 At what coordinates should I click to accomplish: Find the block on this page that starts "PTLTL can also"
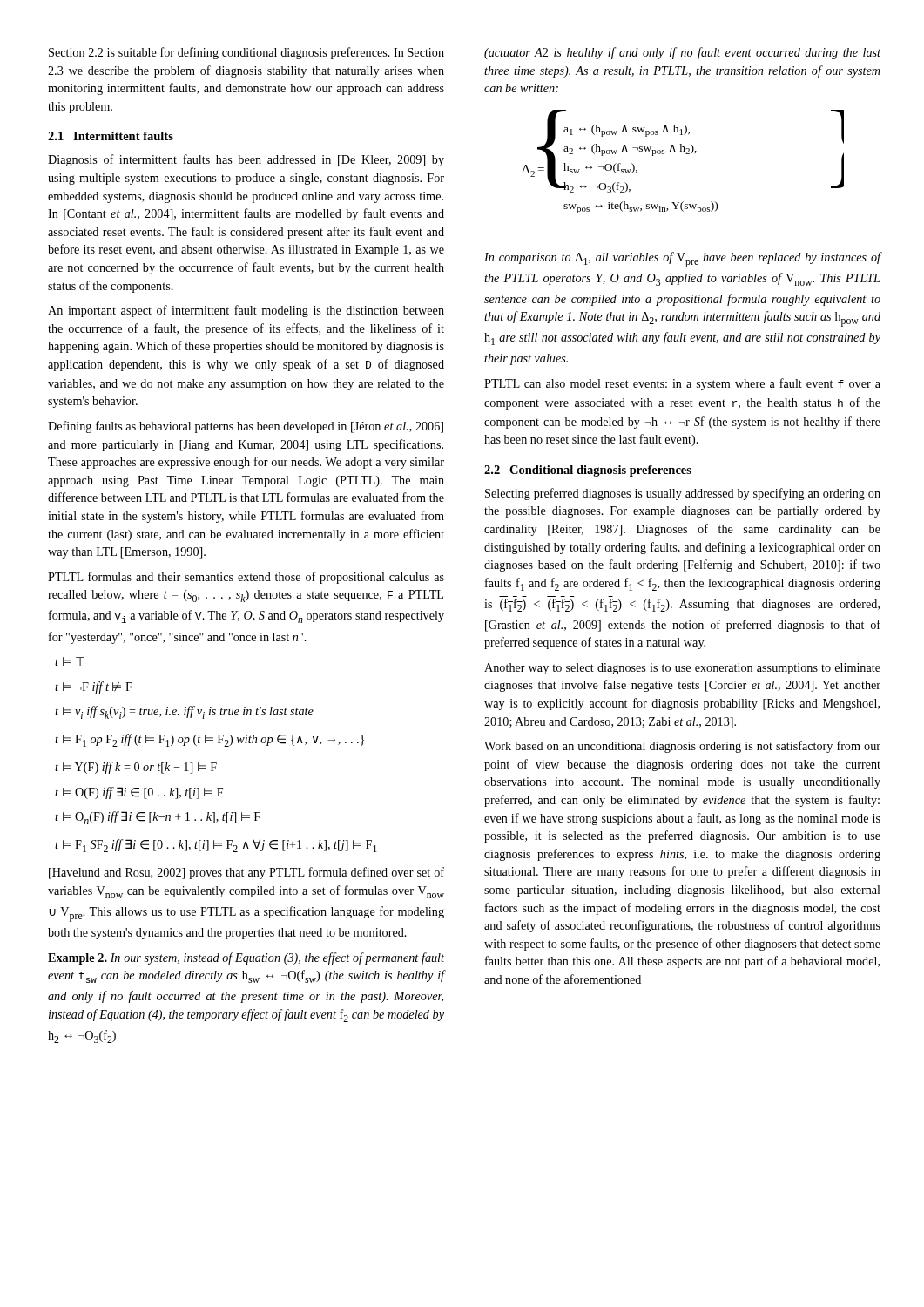coord(682,412)
